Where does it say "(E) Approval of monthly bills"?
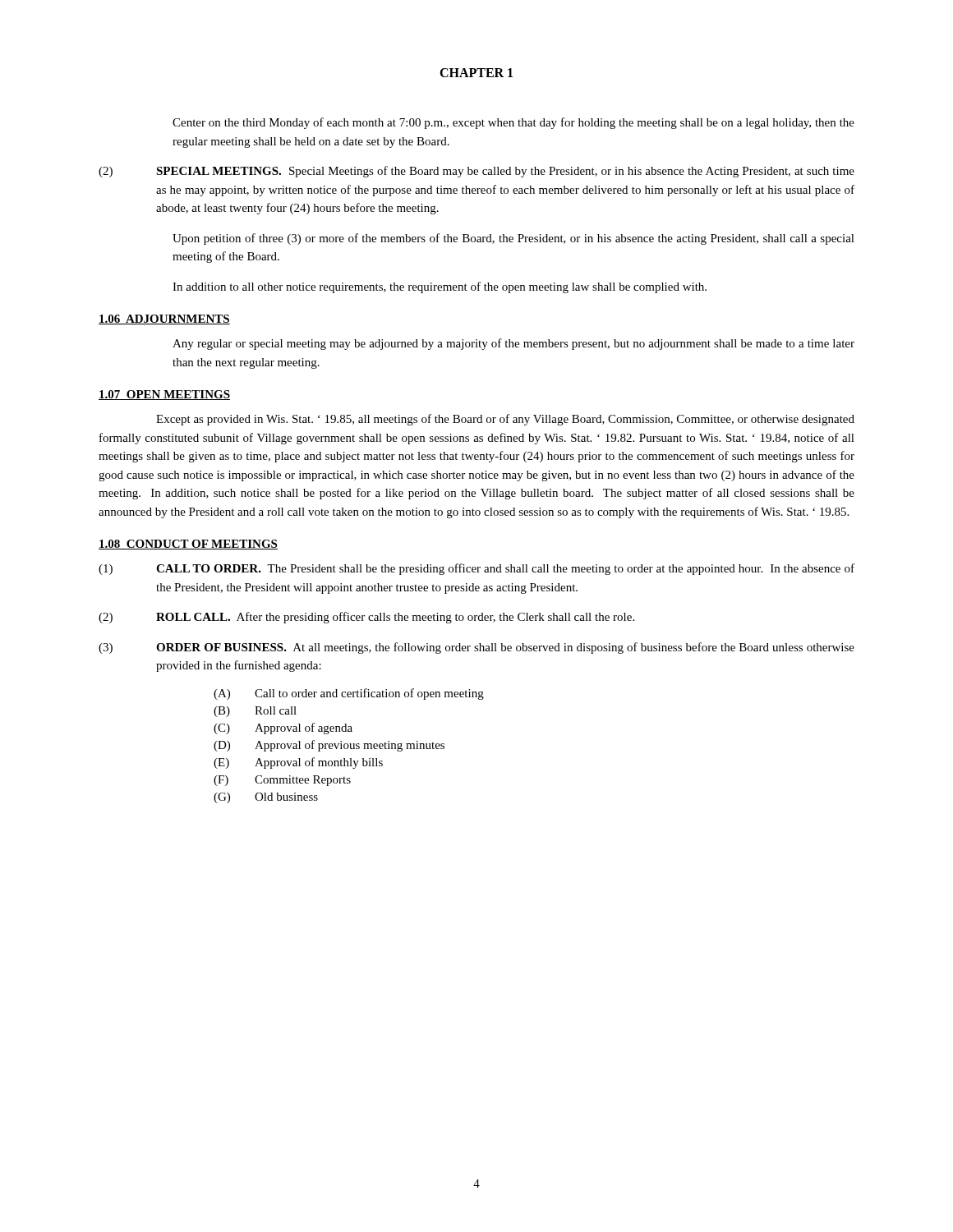Screen dimensions: 1232x953 pyautogui.click(x=298, y=763)
